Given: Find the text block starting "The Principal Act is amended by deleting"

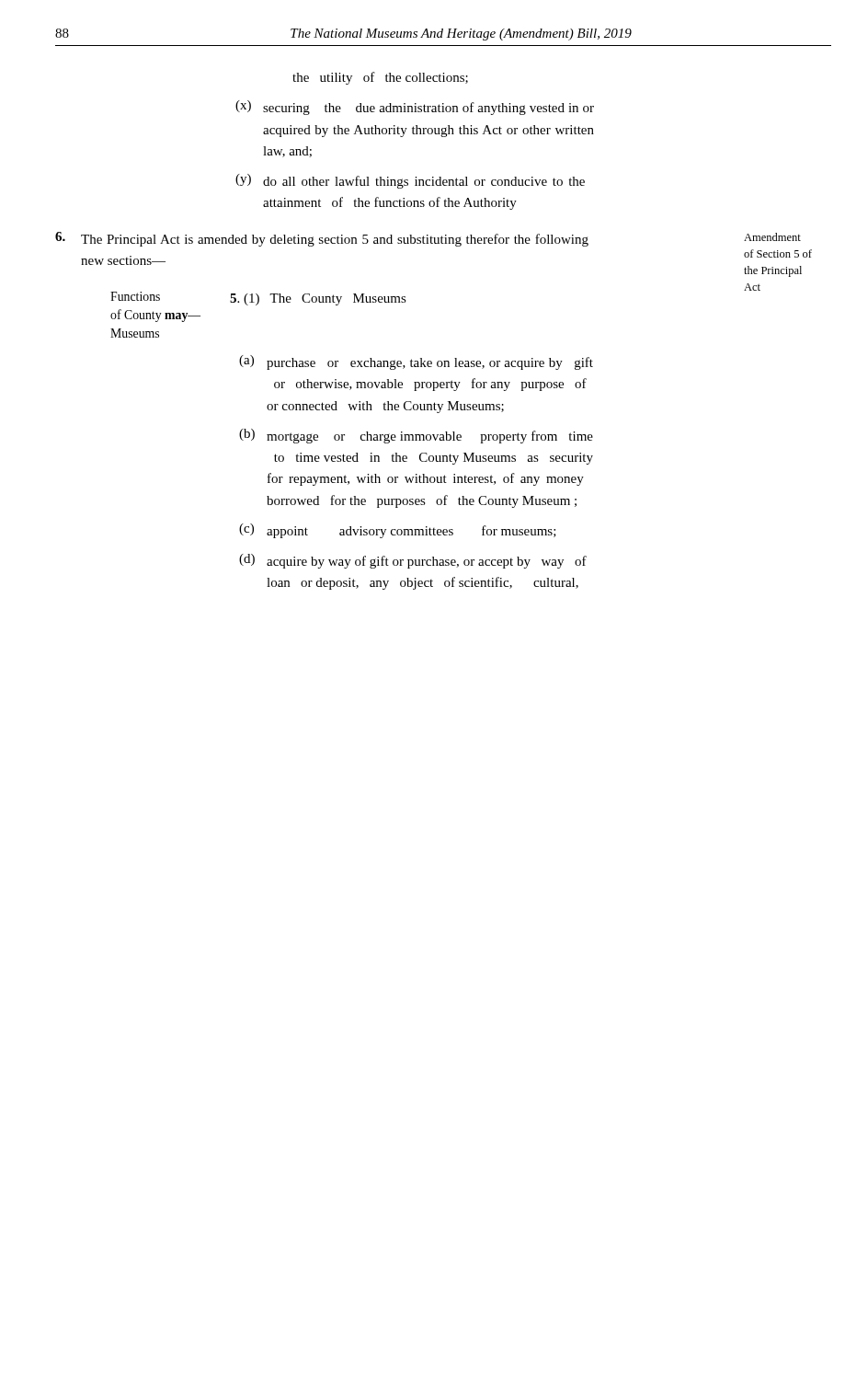Looking at the screenshot, I should tap(322, 250).
